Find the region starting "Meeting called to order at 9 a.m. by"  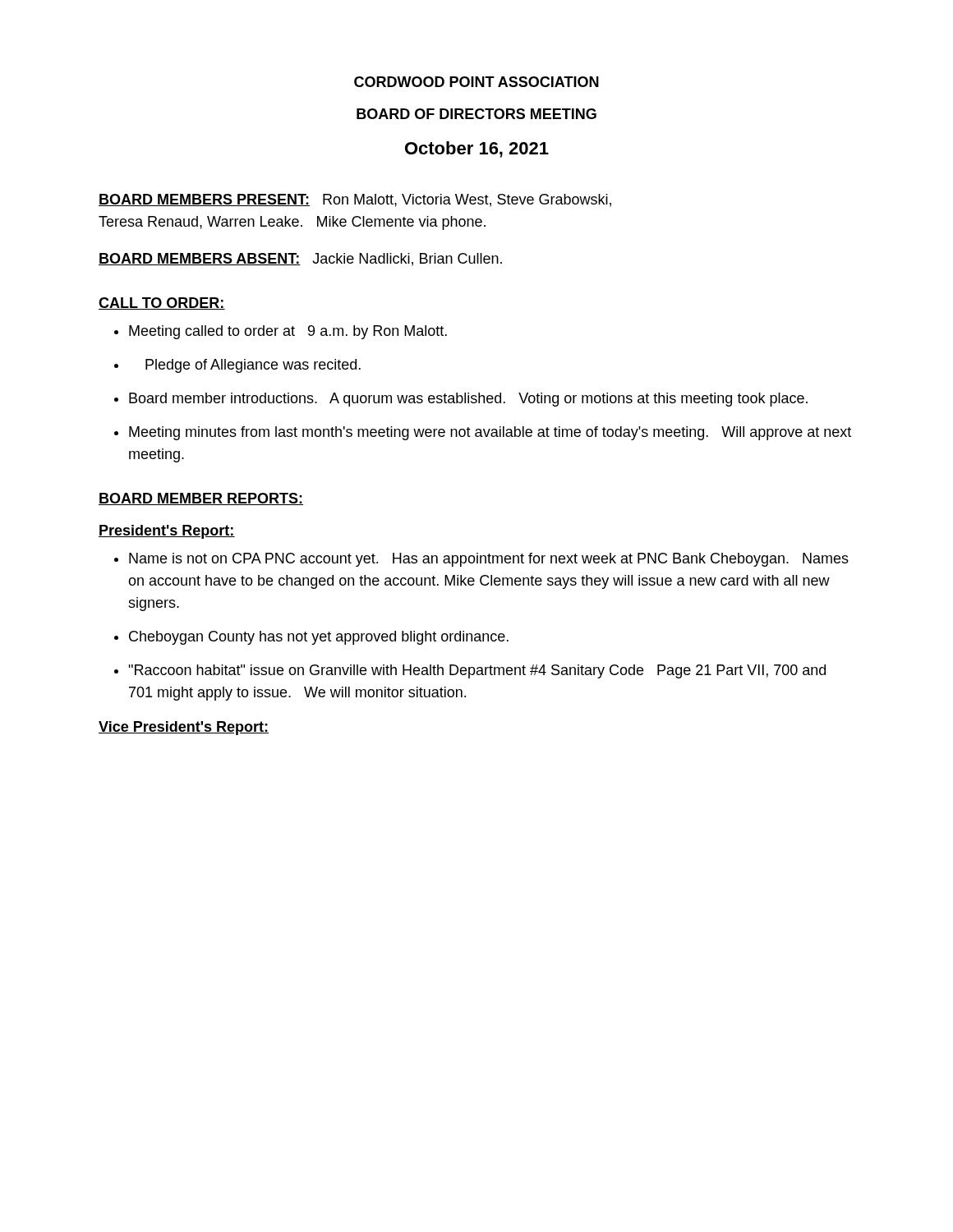click(288, 331)
